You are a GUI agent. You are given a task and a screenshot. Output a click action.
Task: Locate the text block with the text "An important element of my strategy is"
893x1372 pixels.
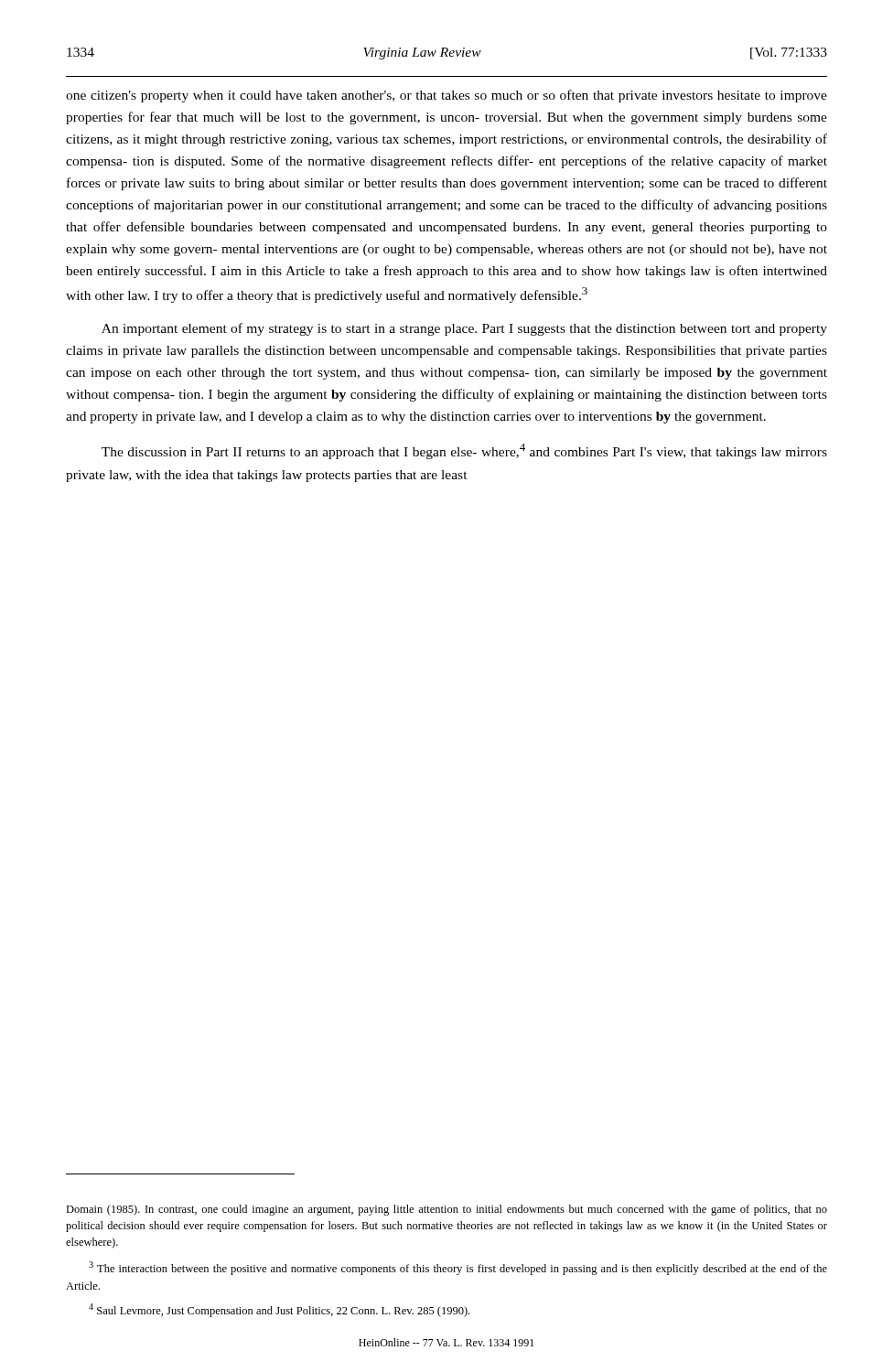tap(446, 373)
